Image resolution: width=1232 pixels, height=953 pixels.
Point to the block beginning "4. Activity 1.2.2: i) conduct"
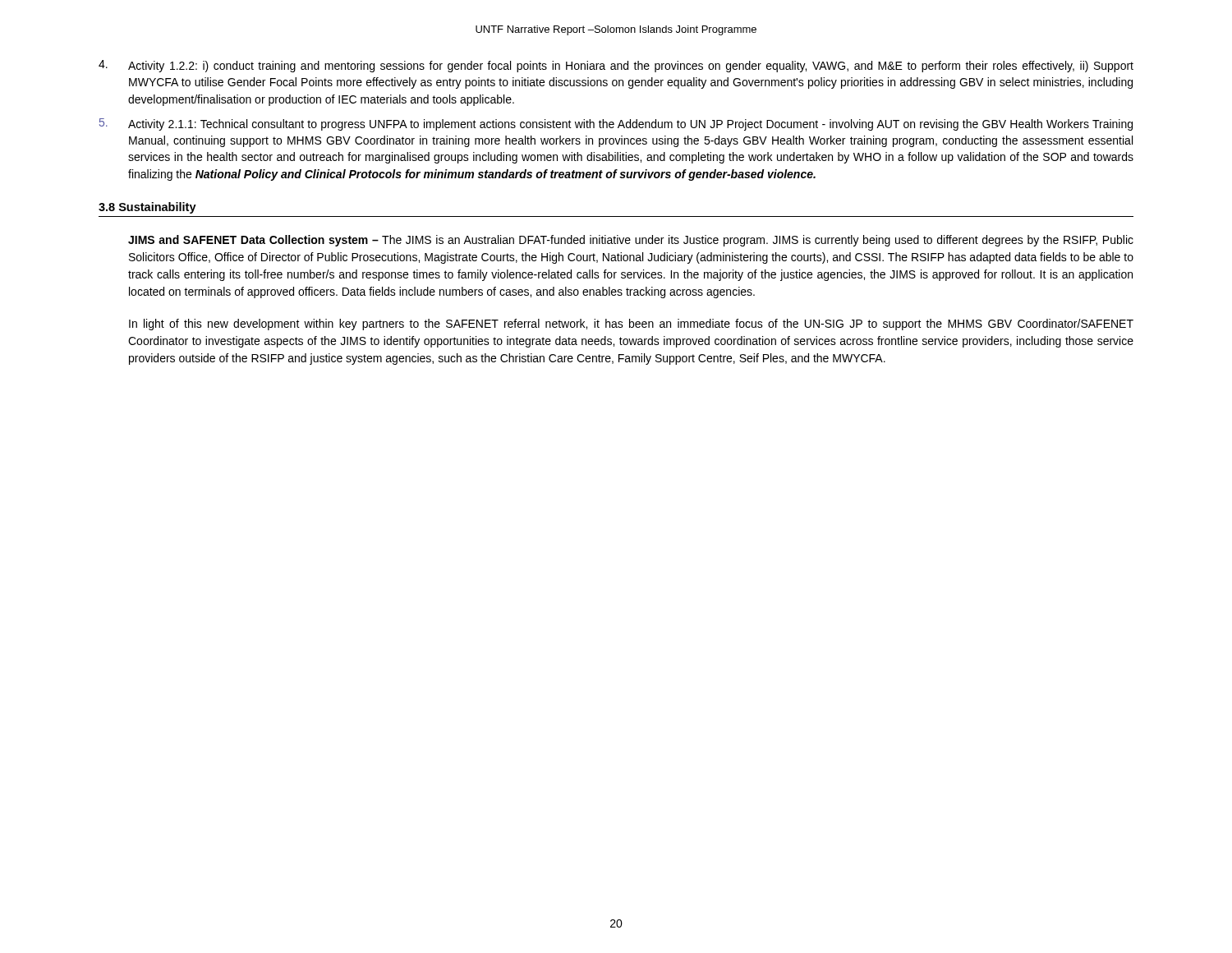pos(616,82)
